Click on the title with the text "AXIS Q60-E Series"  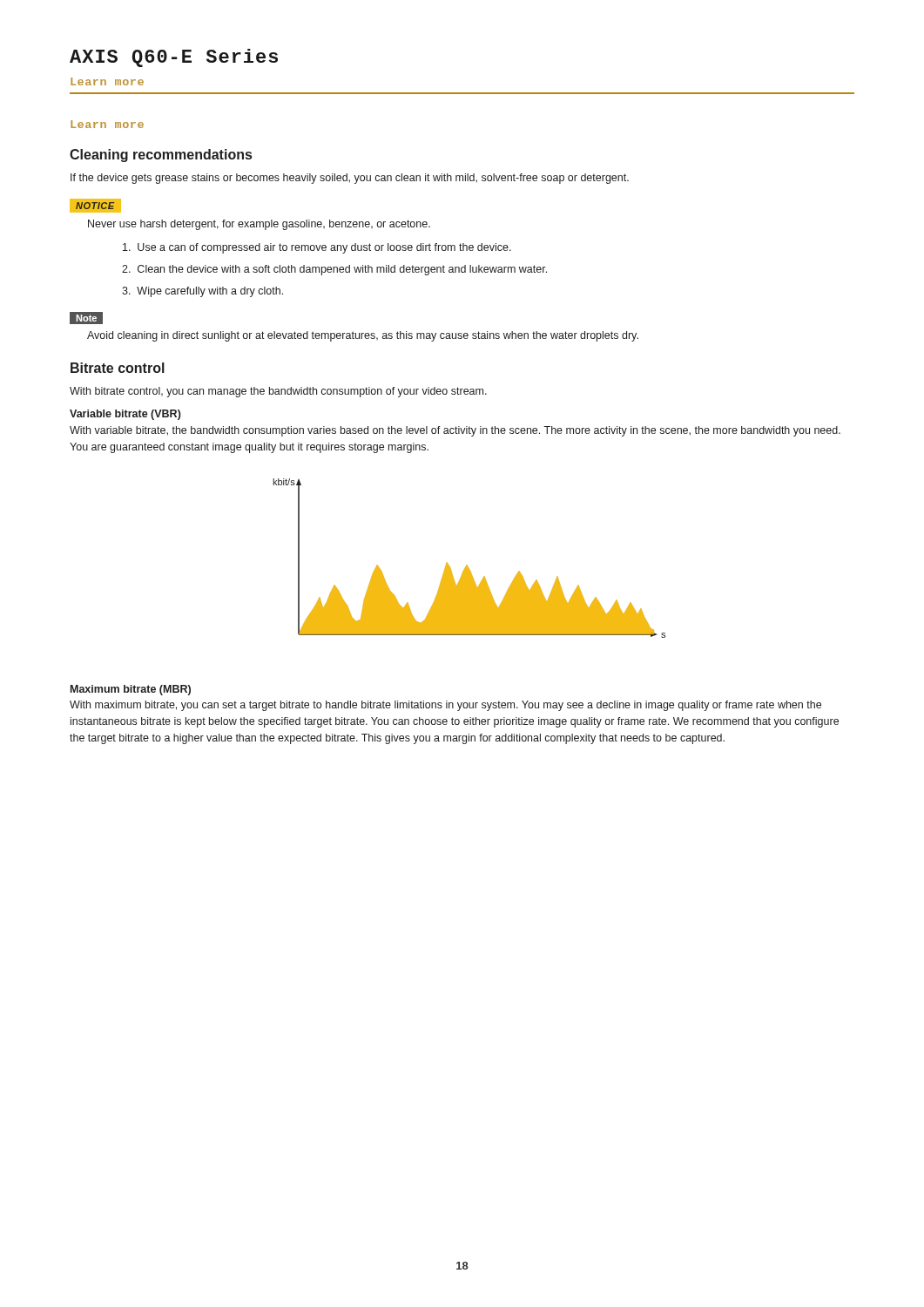click(174, 58)
